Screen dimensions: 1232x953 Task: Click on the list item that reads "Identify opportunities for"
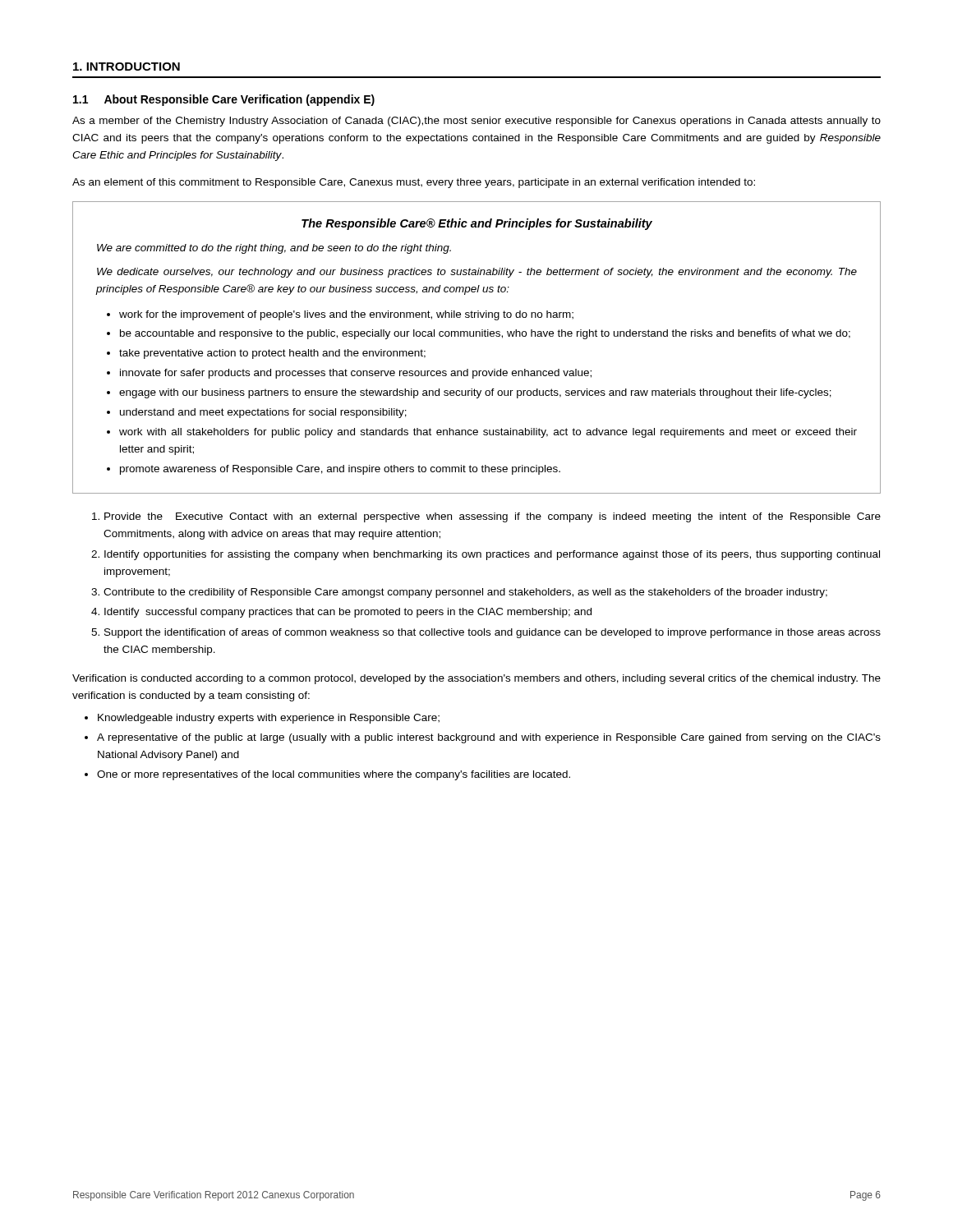click(x=492, y=562)
